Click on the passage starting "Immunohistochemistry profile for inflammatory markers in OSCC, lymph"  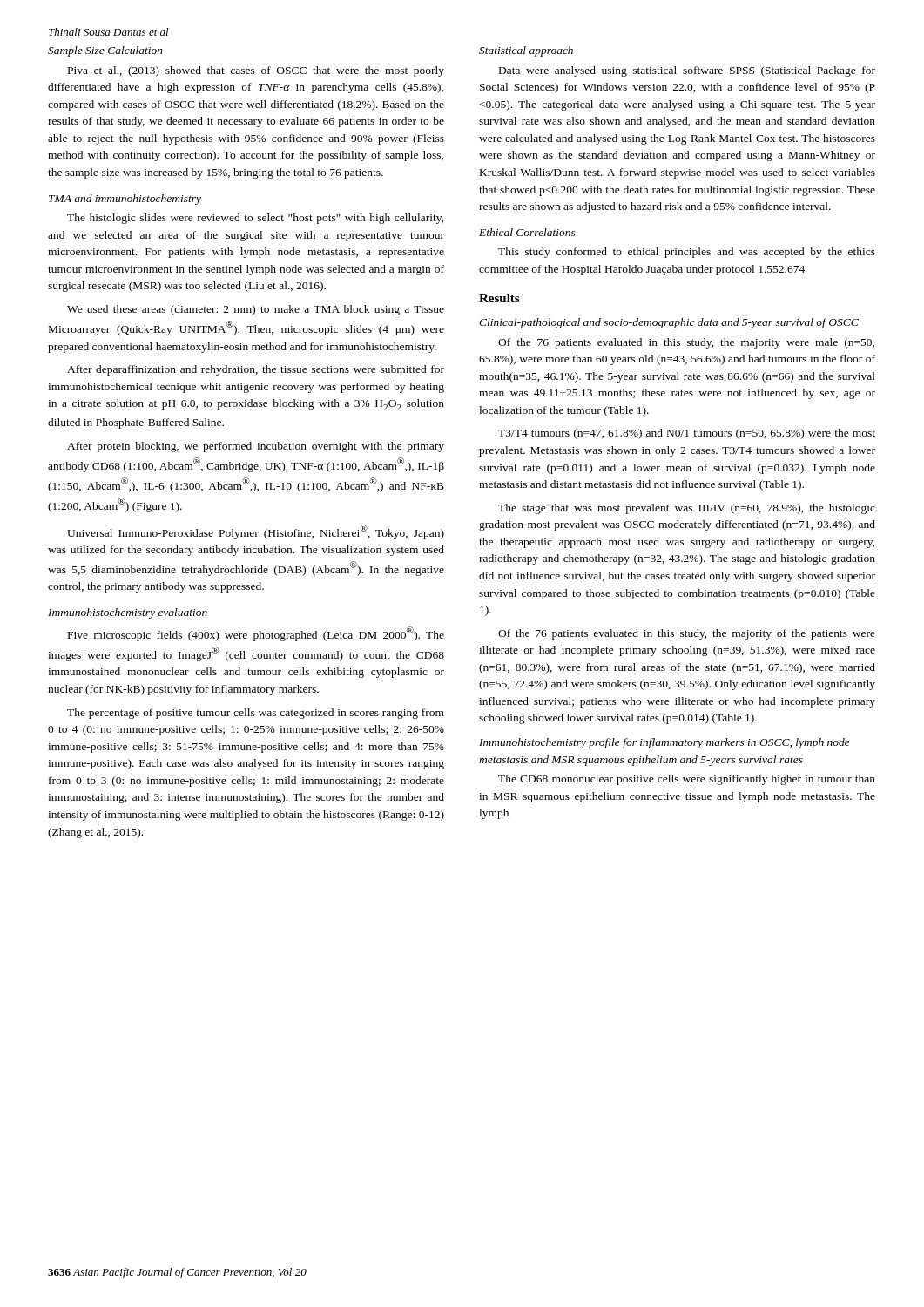pos(664,750)
